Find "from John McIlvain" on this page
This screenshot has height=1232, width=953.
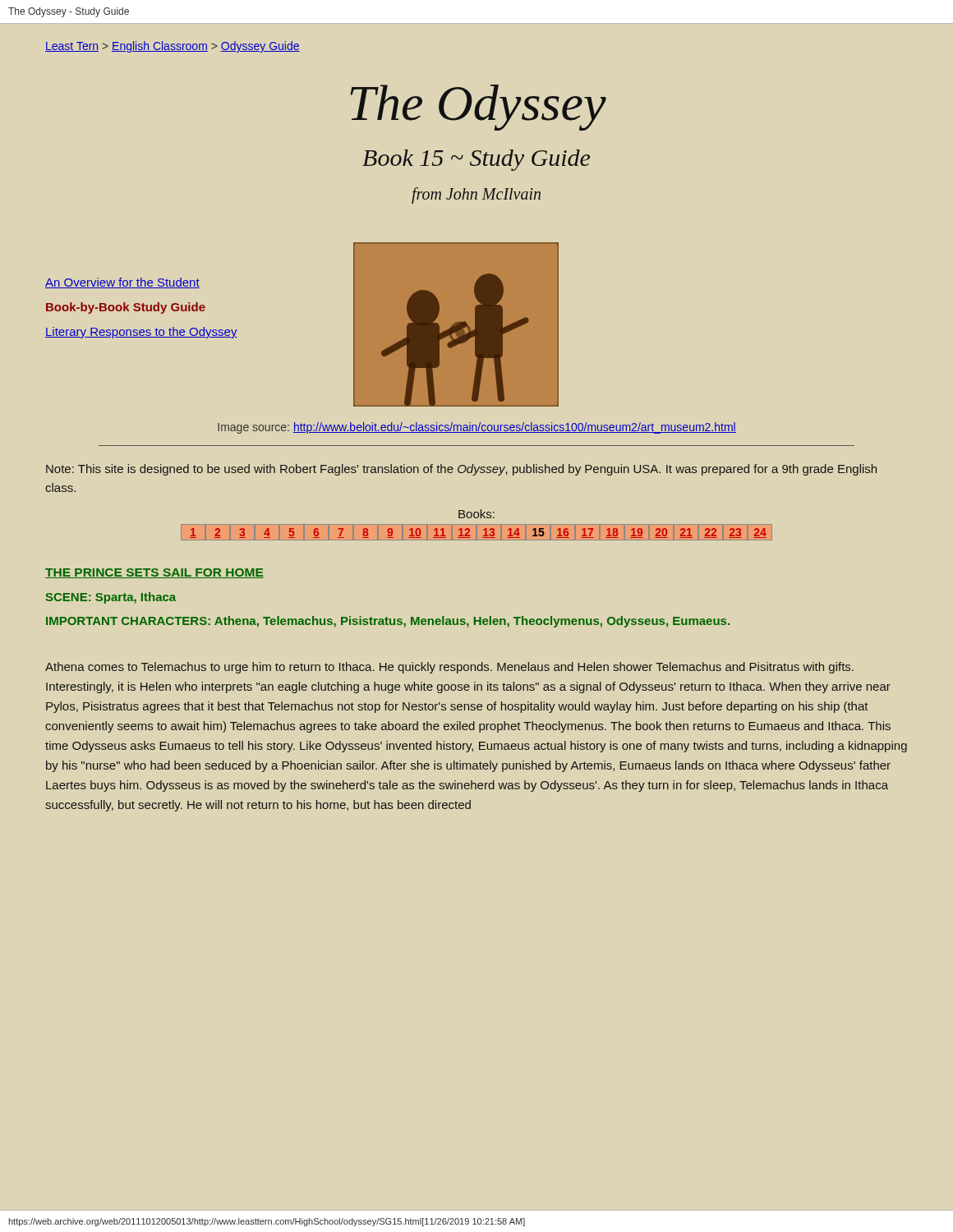click(476, 194)
